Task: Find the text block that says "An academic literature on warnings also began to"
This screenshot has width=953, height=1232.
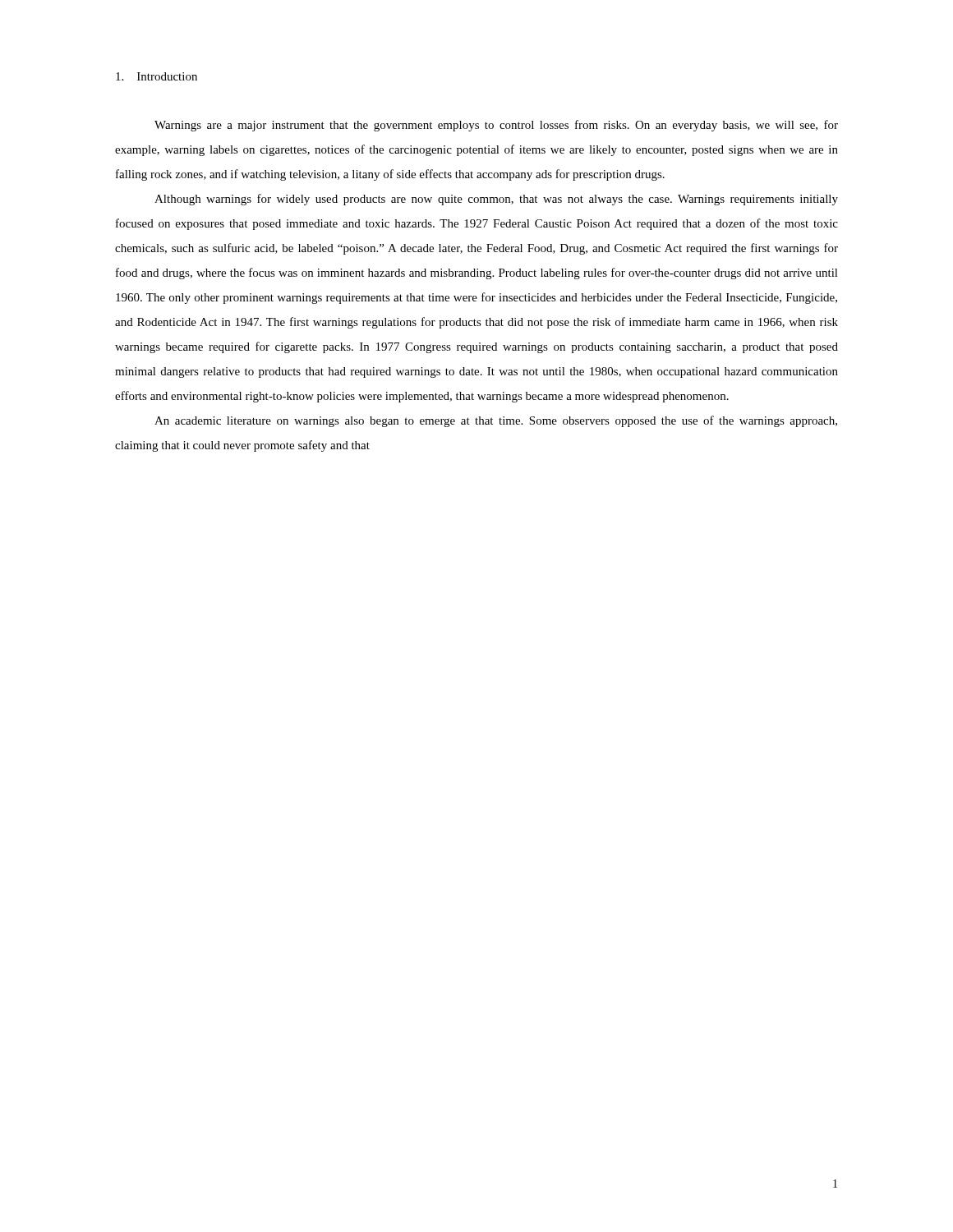Action: (476, 433)
